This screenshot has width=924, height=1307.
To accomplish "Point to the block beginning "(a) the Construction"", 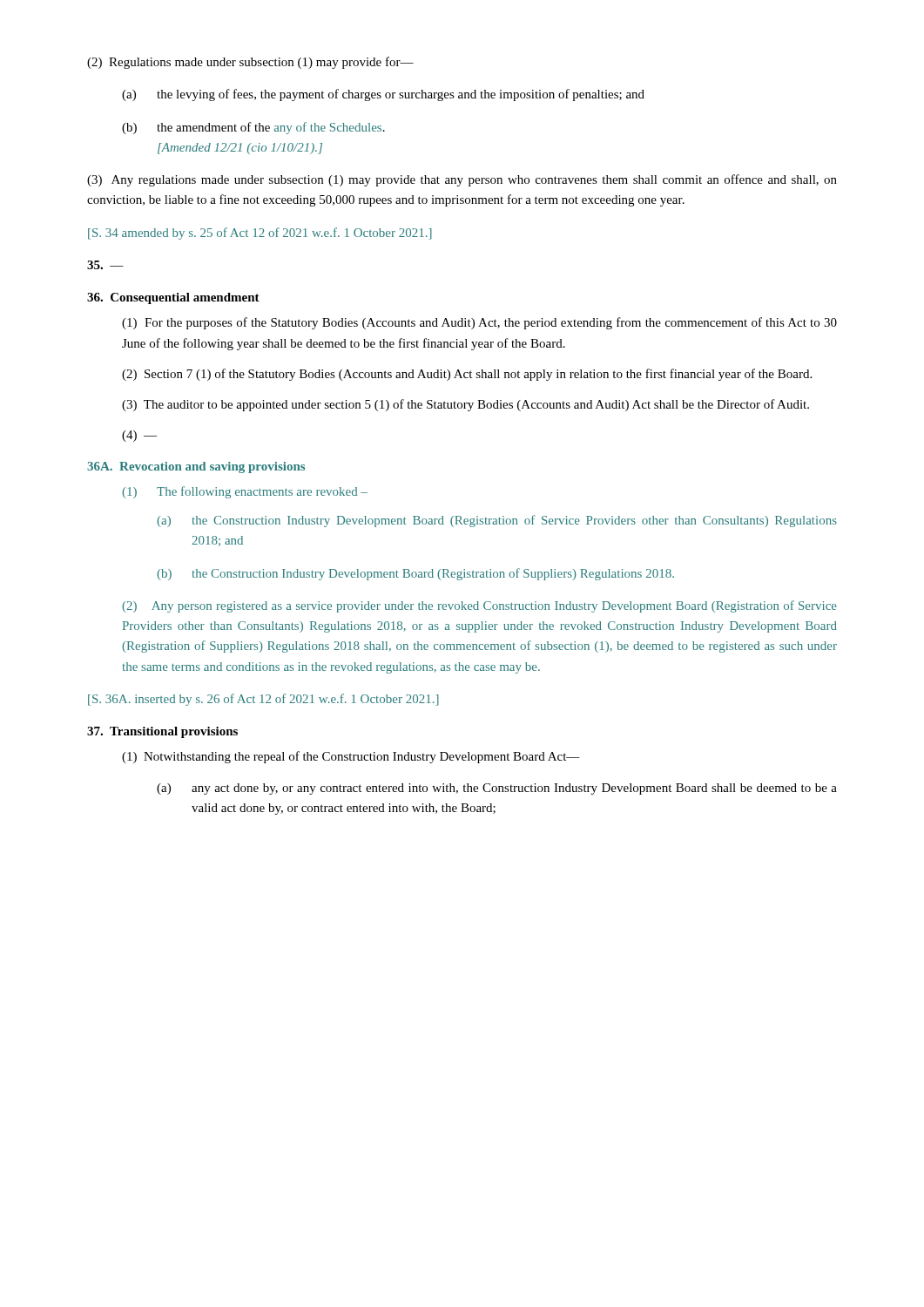I will (x=497, y=531).
